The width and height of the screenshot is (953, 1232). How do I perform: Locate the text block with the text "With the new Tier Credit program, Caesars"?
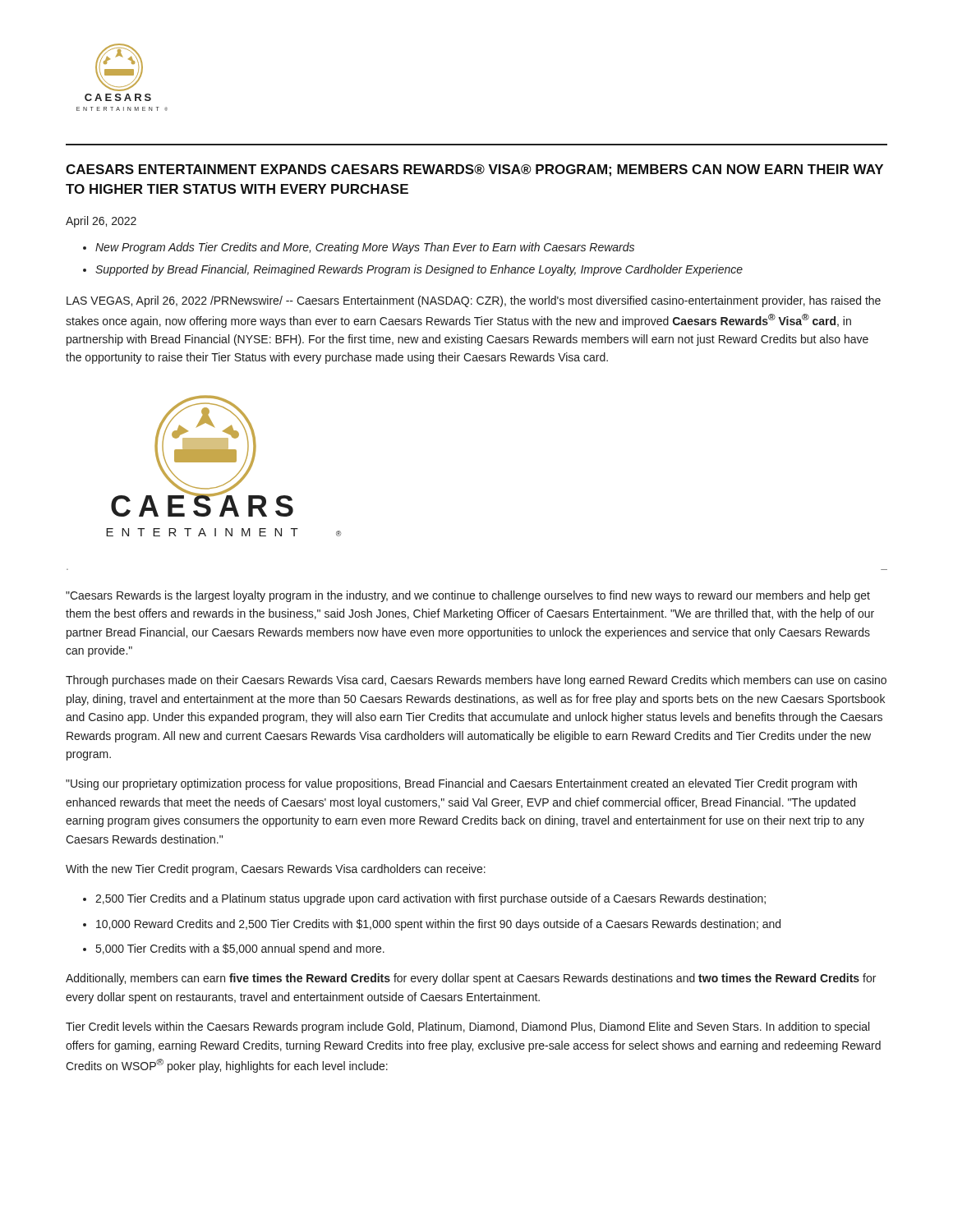coord(276,869)
